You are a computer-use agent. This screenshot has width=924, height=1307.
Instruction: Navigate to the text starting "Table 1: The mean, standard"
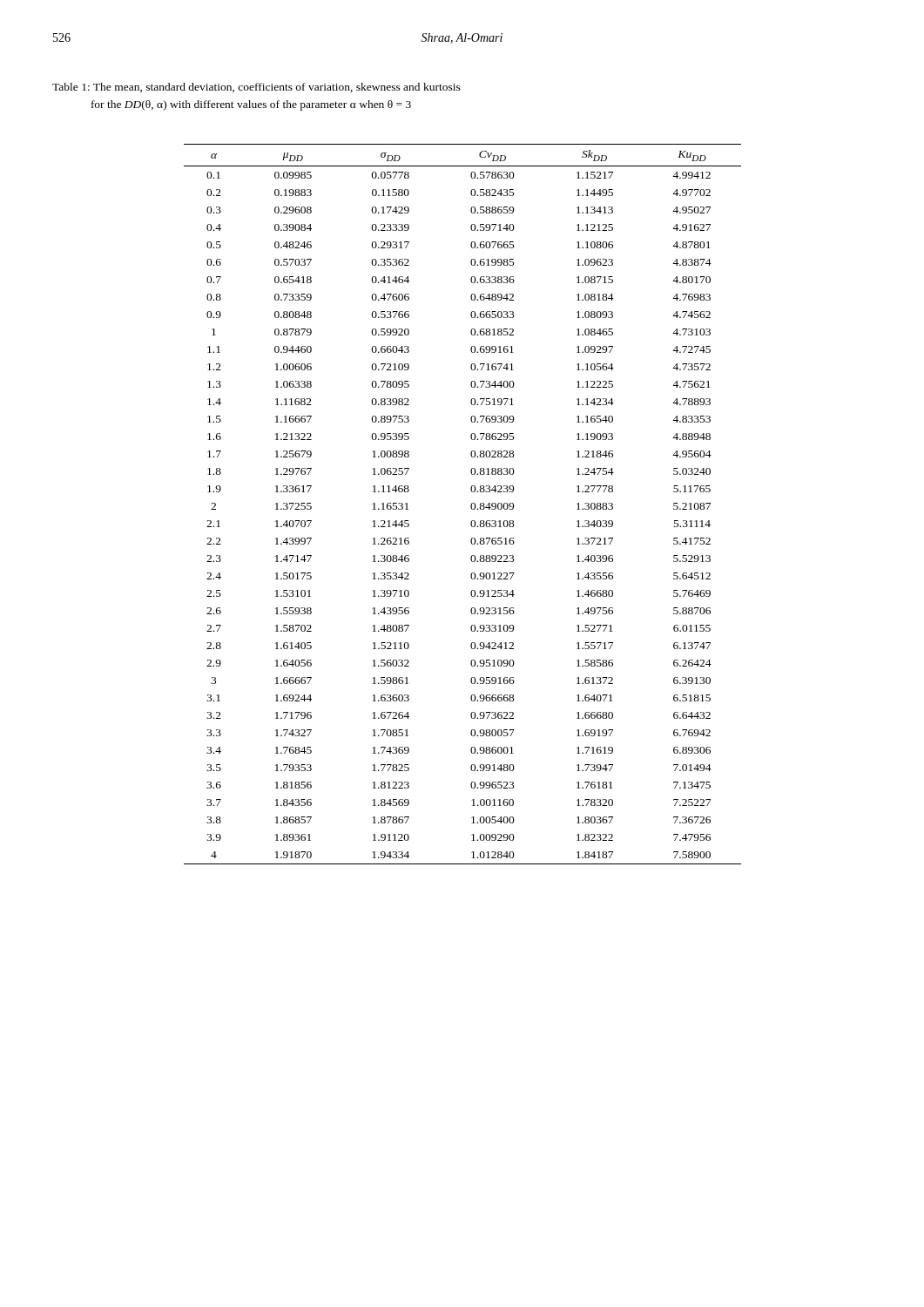tap(256, 95)
